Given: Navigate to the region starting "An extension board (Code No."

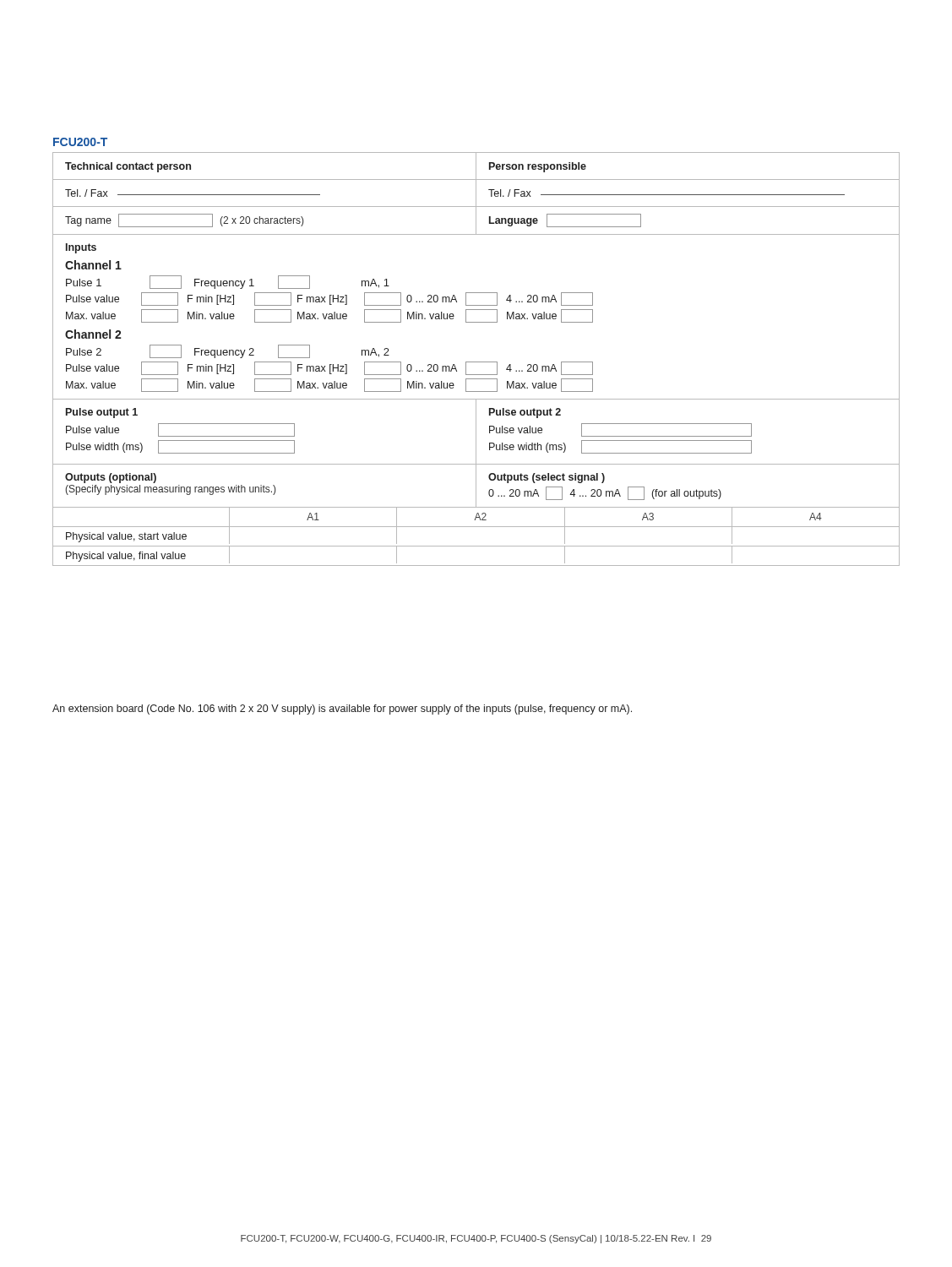Looking at the screenshot, I should 343,709.
